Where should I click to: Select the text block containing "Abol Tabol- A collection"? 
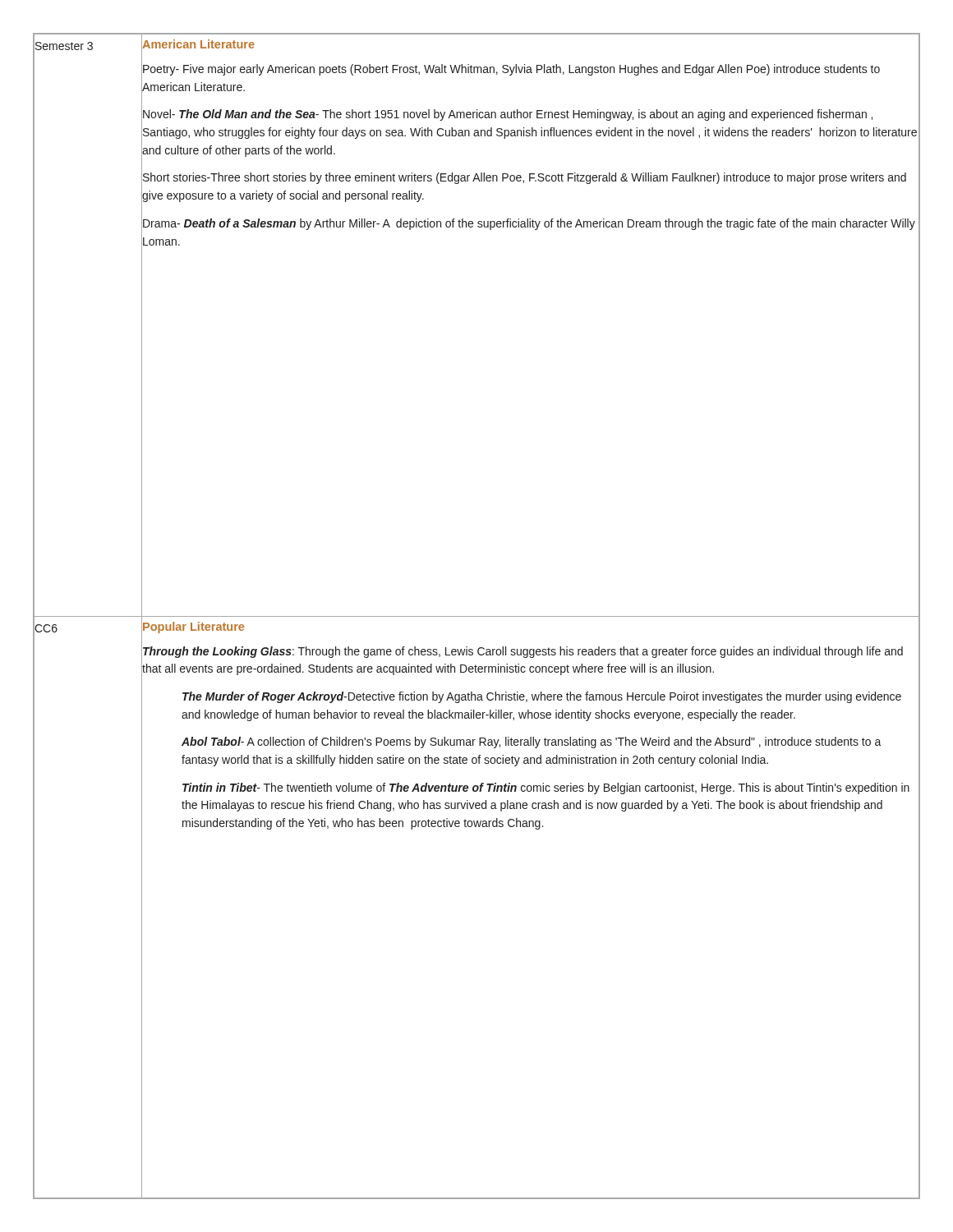pos(531,751)
